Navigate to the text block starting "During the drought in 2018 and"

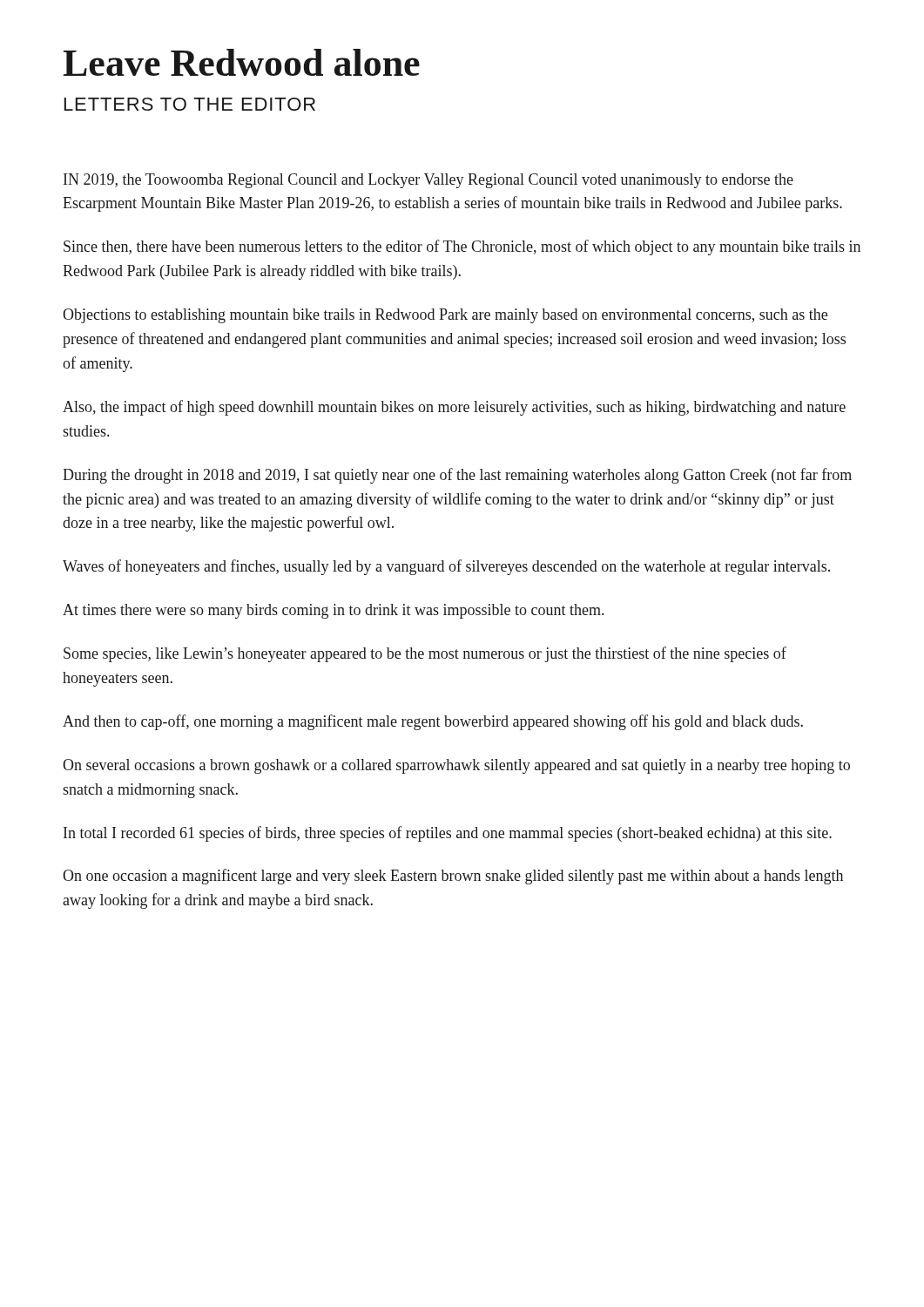pyautogui.click(x=457, y=499)
